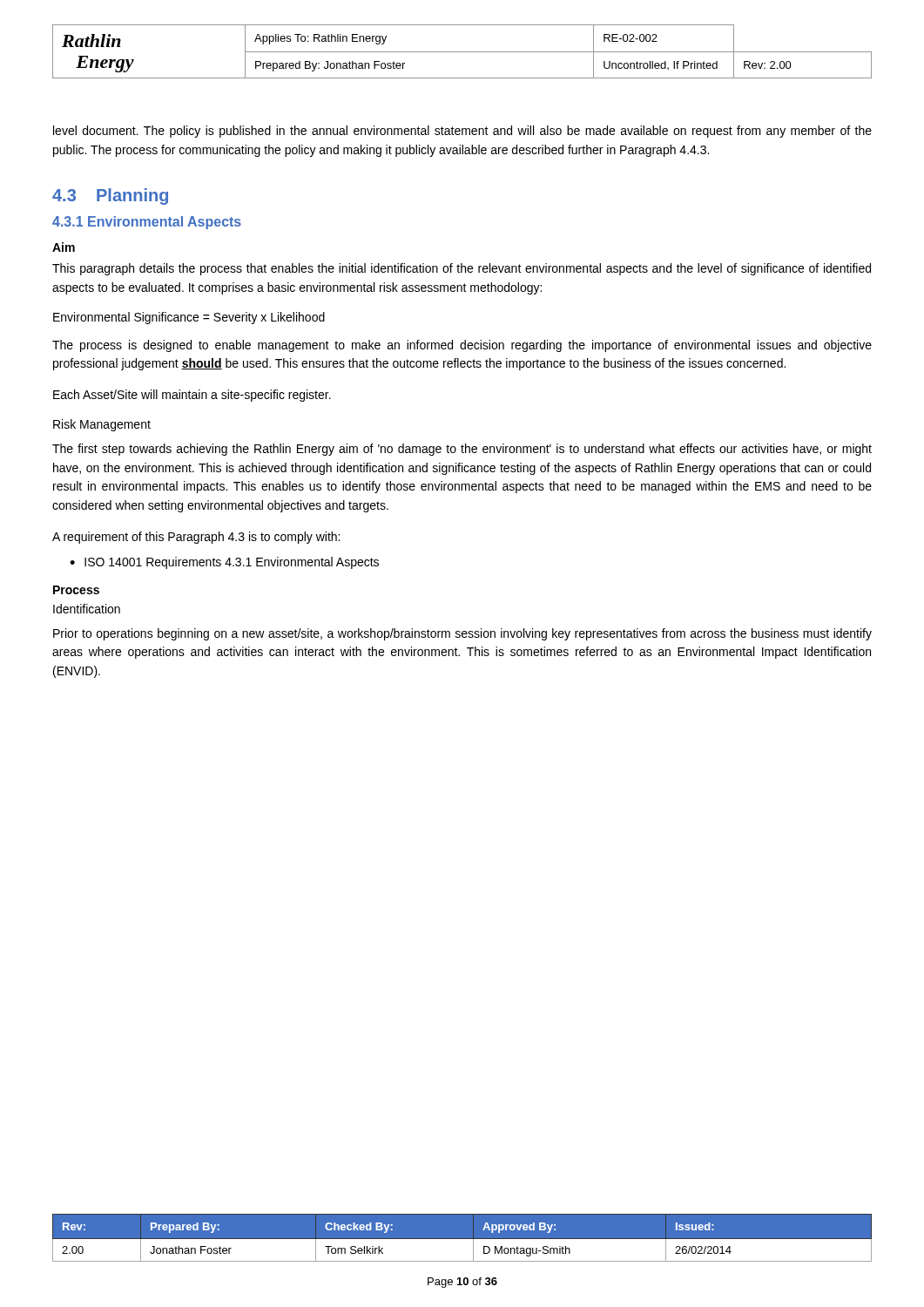924x1307 pixels.
Task: Locate the passage starting "A requirement of this Paragraph"
Action: [197, 536]
